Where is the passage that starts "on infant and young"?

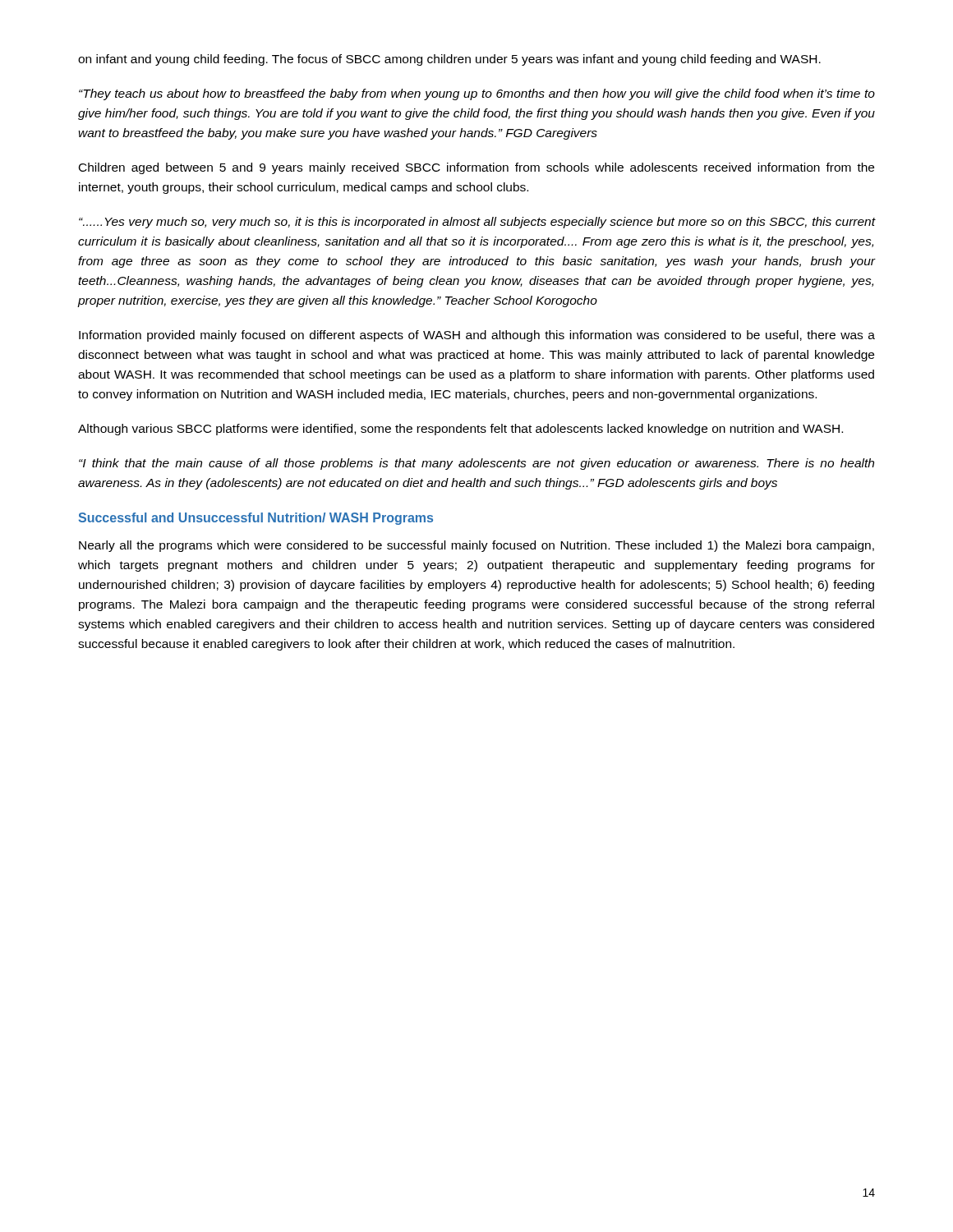[450, 59]
